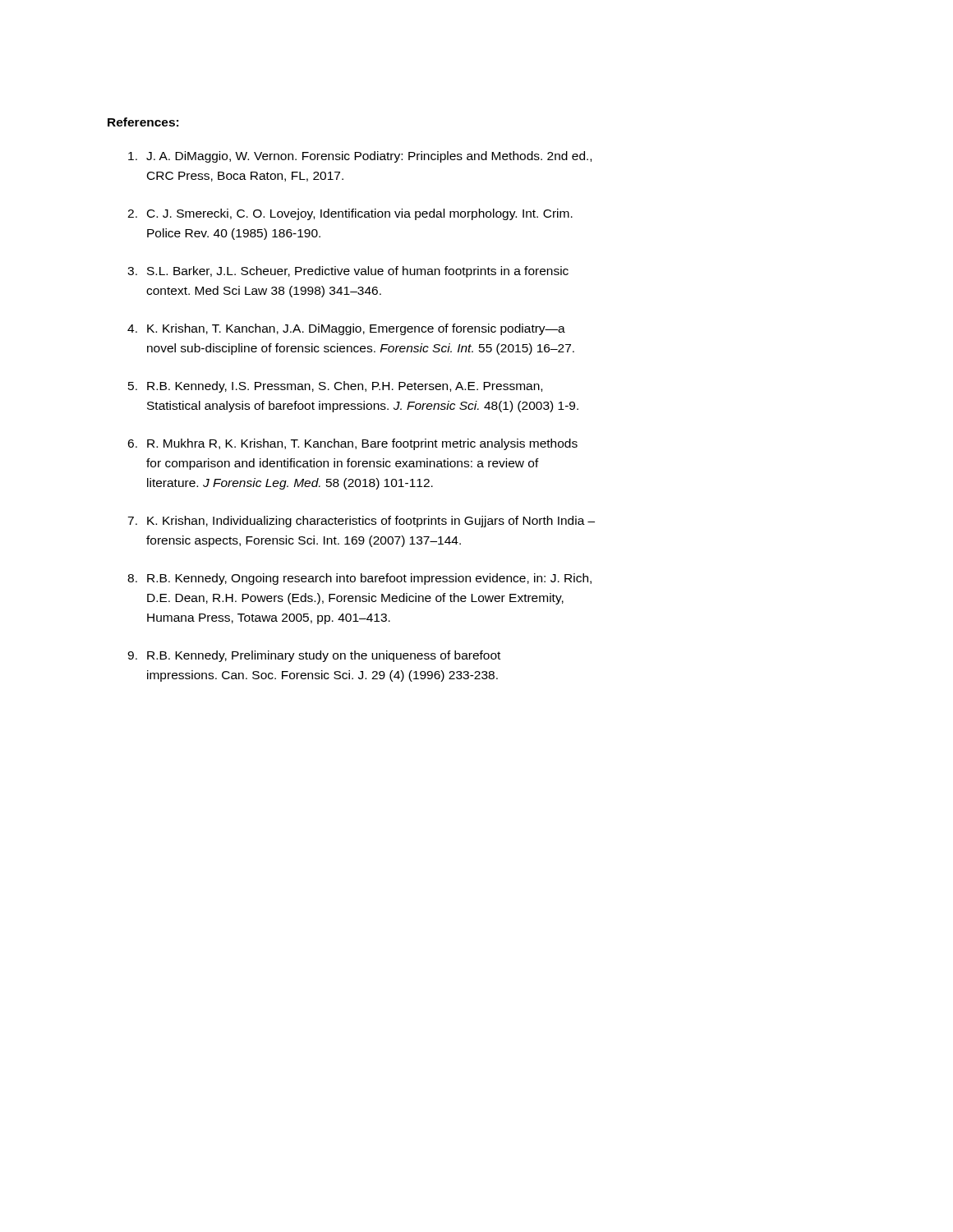
Task: Click on the text block starting "4. K. Krishan, T. Kanchan, J.A."
Action: coord(489,338)
